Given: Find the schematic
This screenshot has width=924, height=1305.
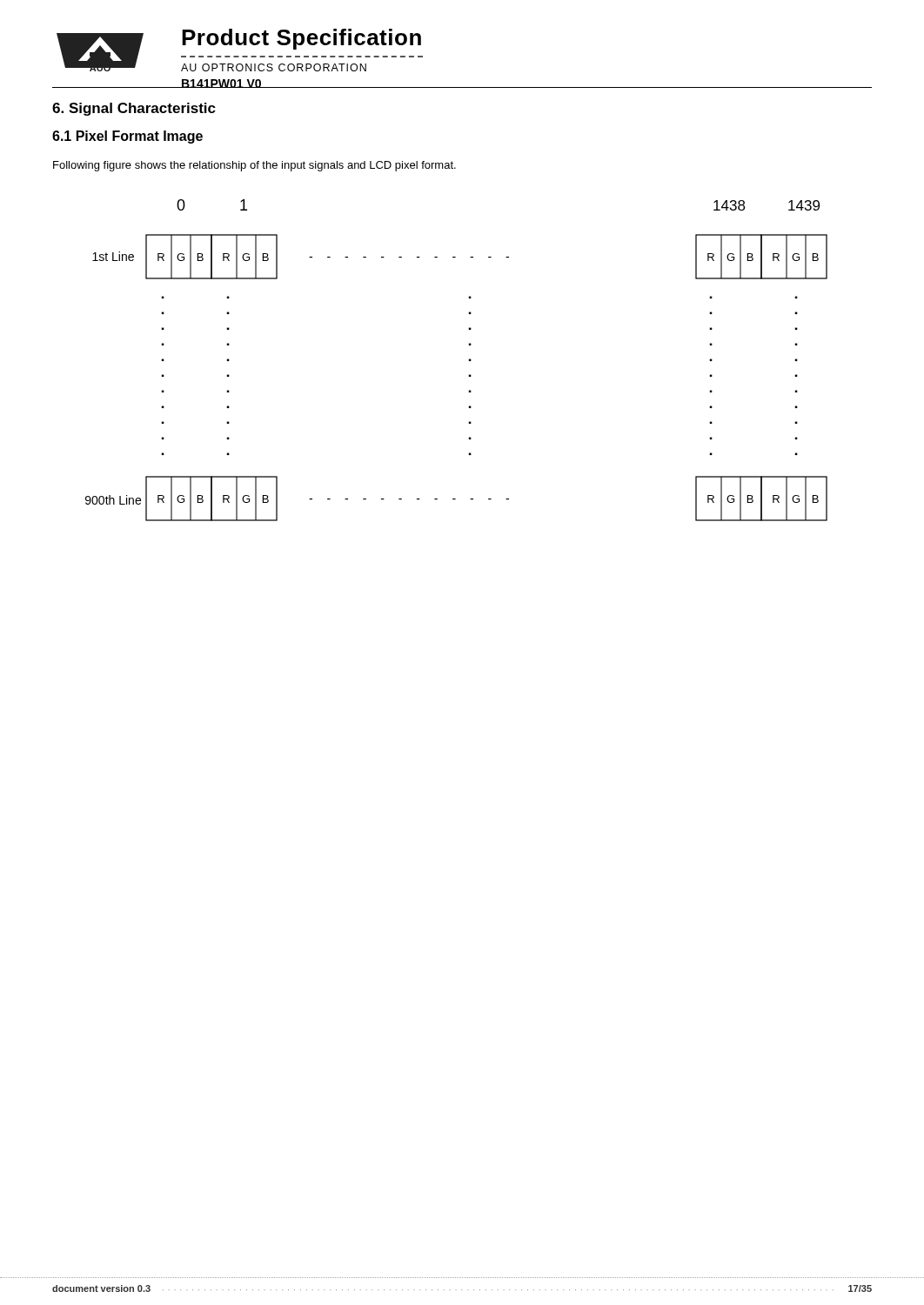Looking at the screenshot, I should pos(461,358).
